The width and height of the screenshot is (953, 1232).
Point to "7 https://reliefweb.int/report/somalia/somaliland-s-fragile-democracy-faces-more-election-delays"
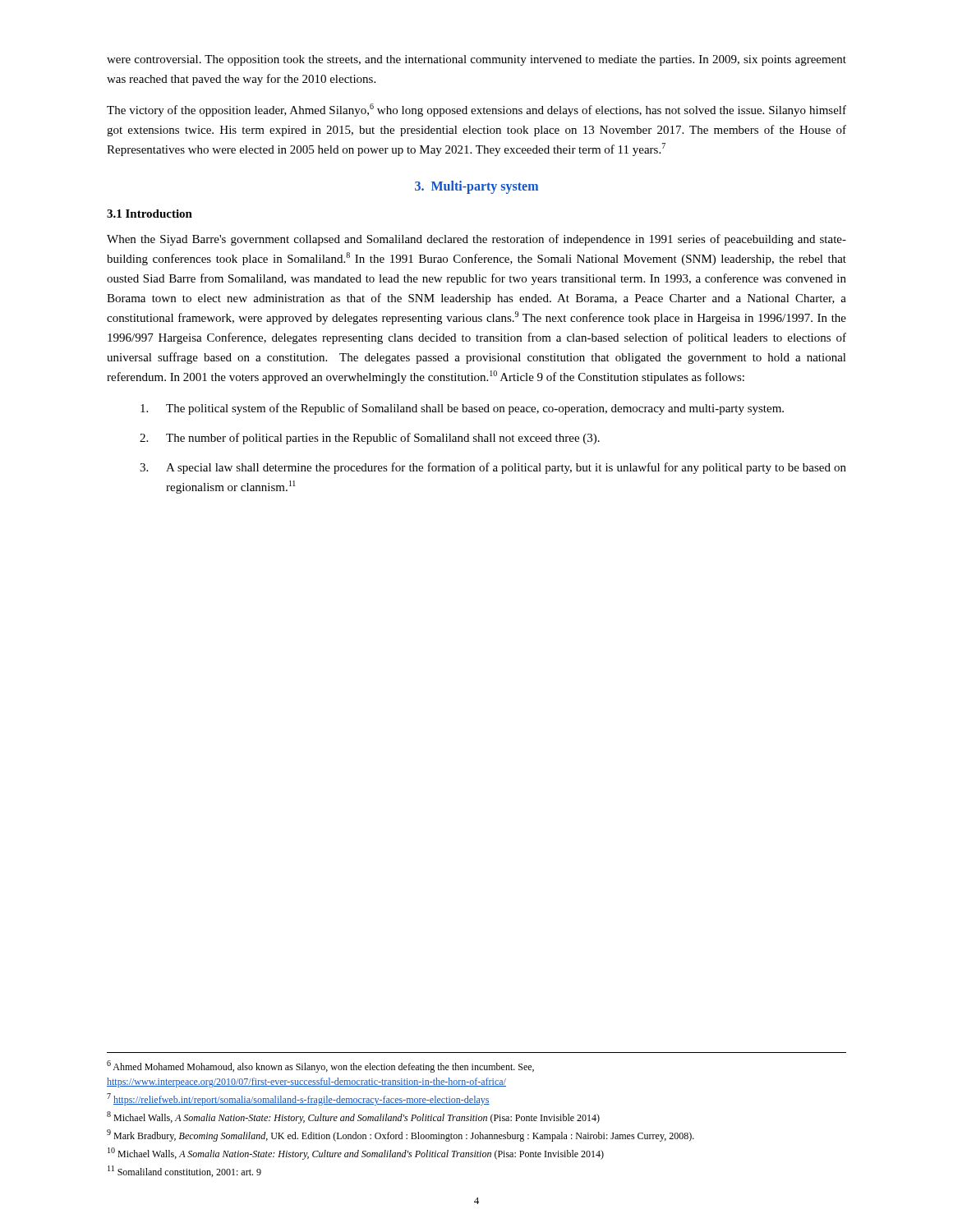click(x=298, y=1099)
